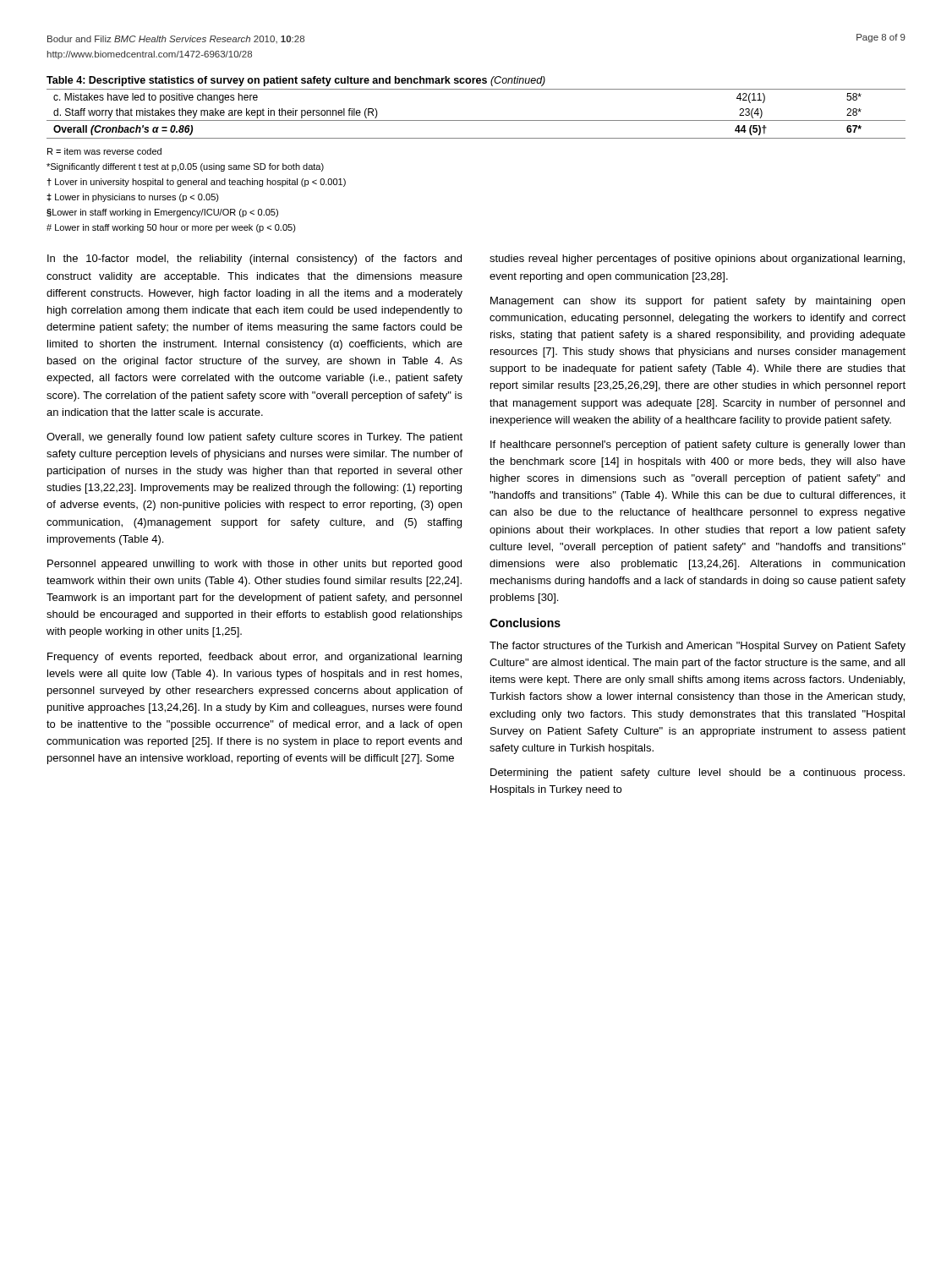Find the text starting "Personnel appeared unwilling to"
The width and height of the screenshot is (952, 1268).
pos(254,598)
